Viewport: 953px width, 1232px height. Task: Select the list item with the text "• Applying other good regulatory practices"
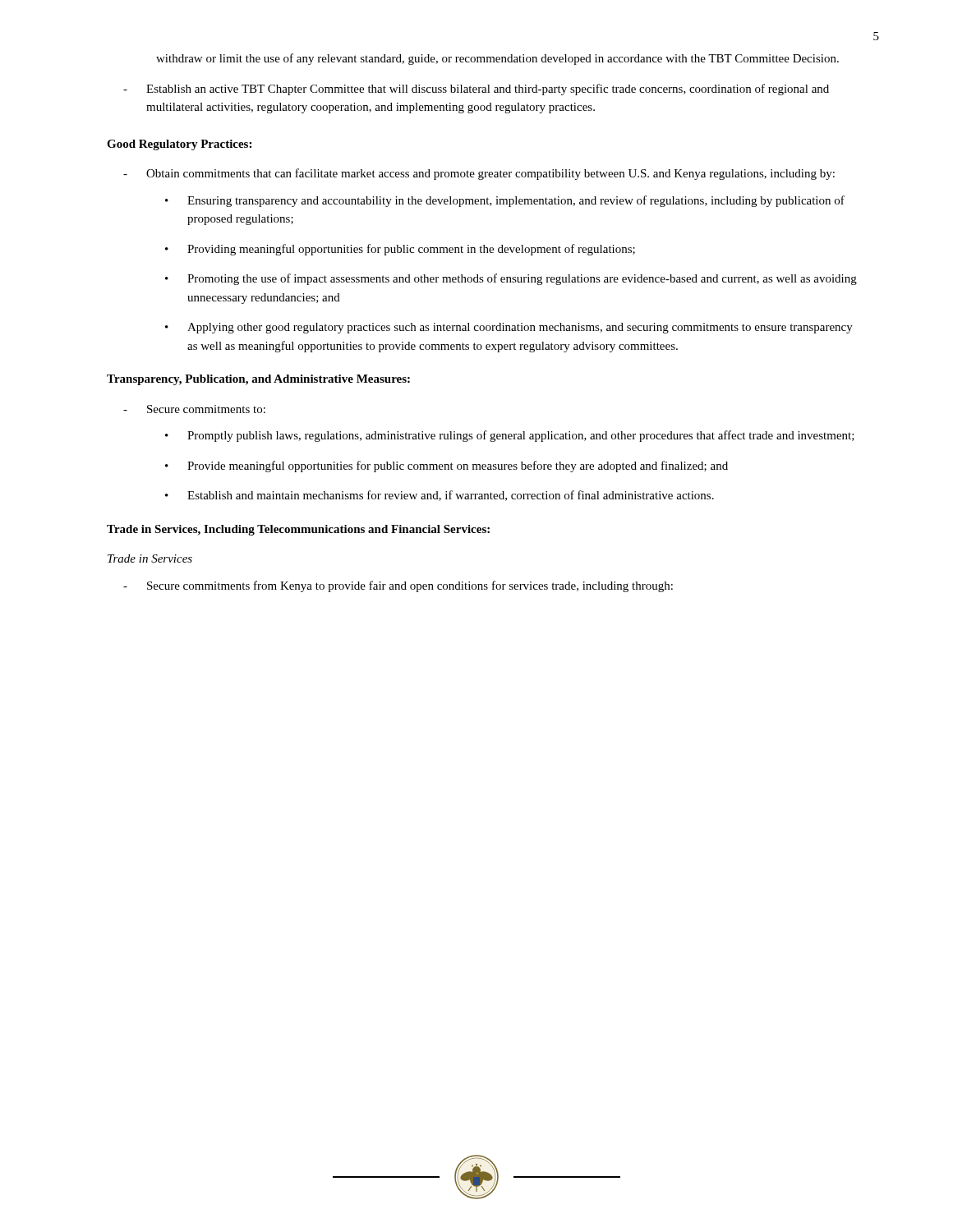pos(513,336)
